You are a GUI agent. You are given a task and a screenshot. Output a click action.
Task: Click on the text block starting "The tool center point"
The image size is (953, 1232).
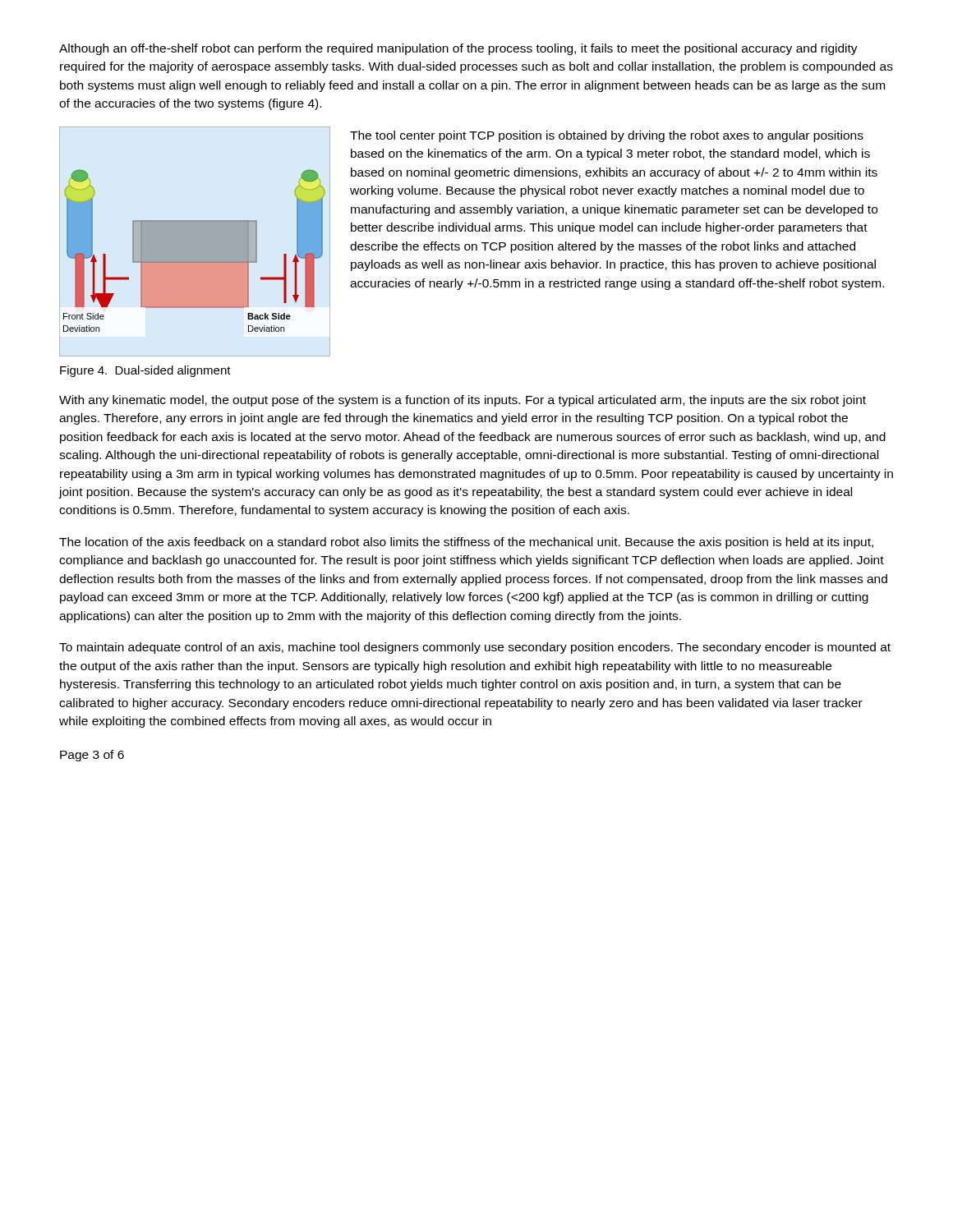click(x=618, y=209)
